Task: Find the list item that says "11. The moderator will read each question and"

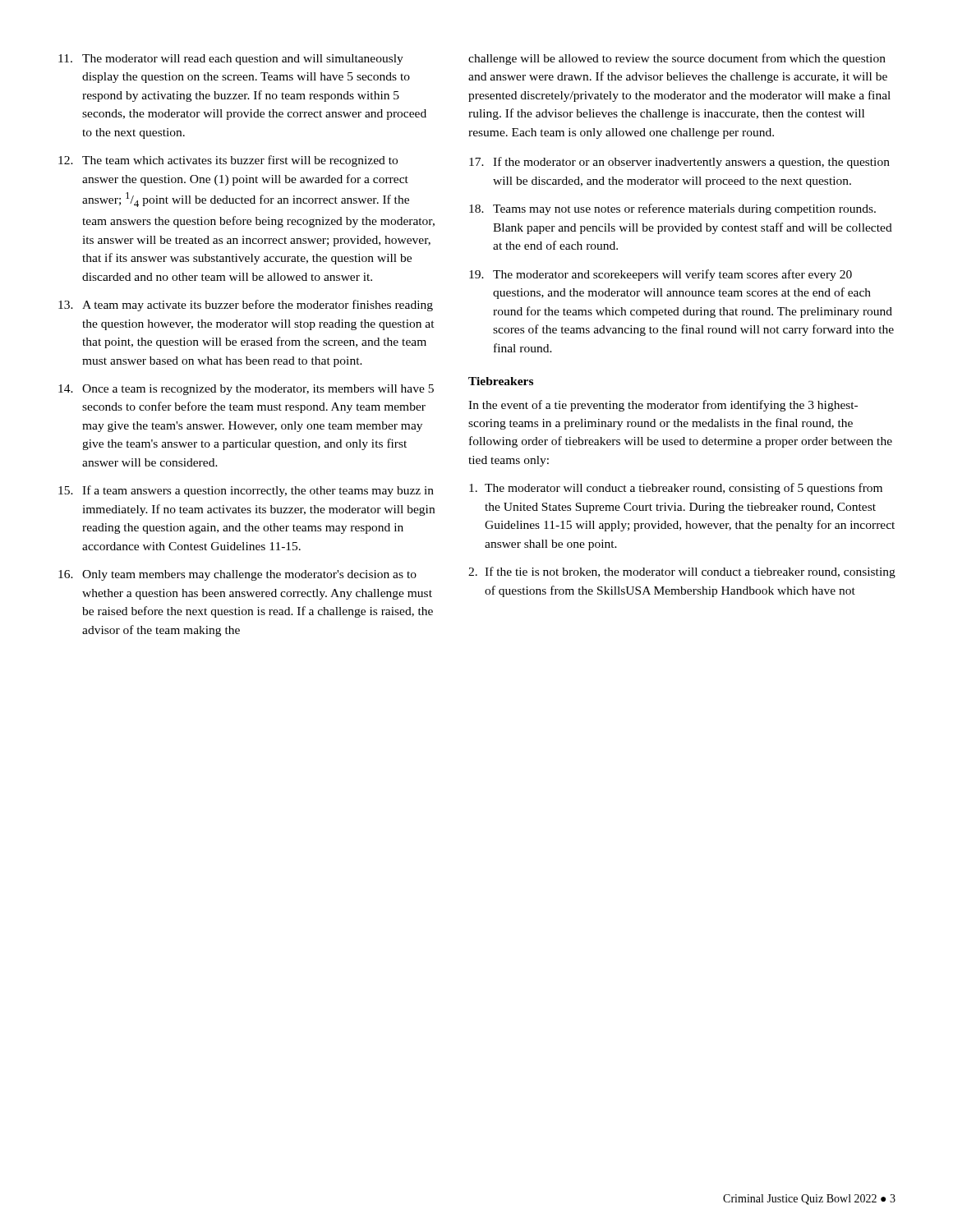Action: coord(246,95)
